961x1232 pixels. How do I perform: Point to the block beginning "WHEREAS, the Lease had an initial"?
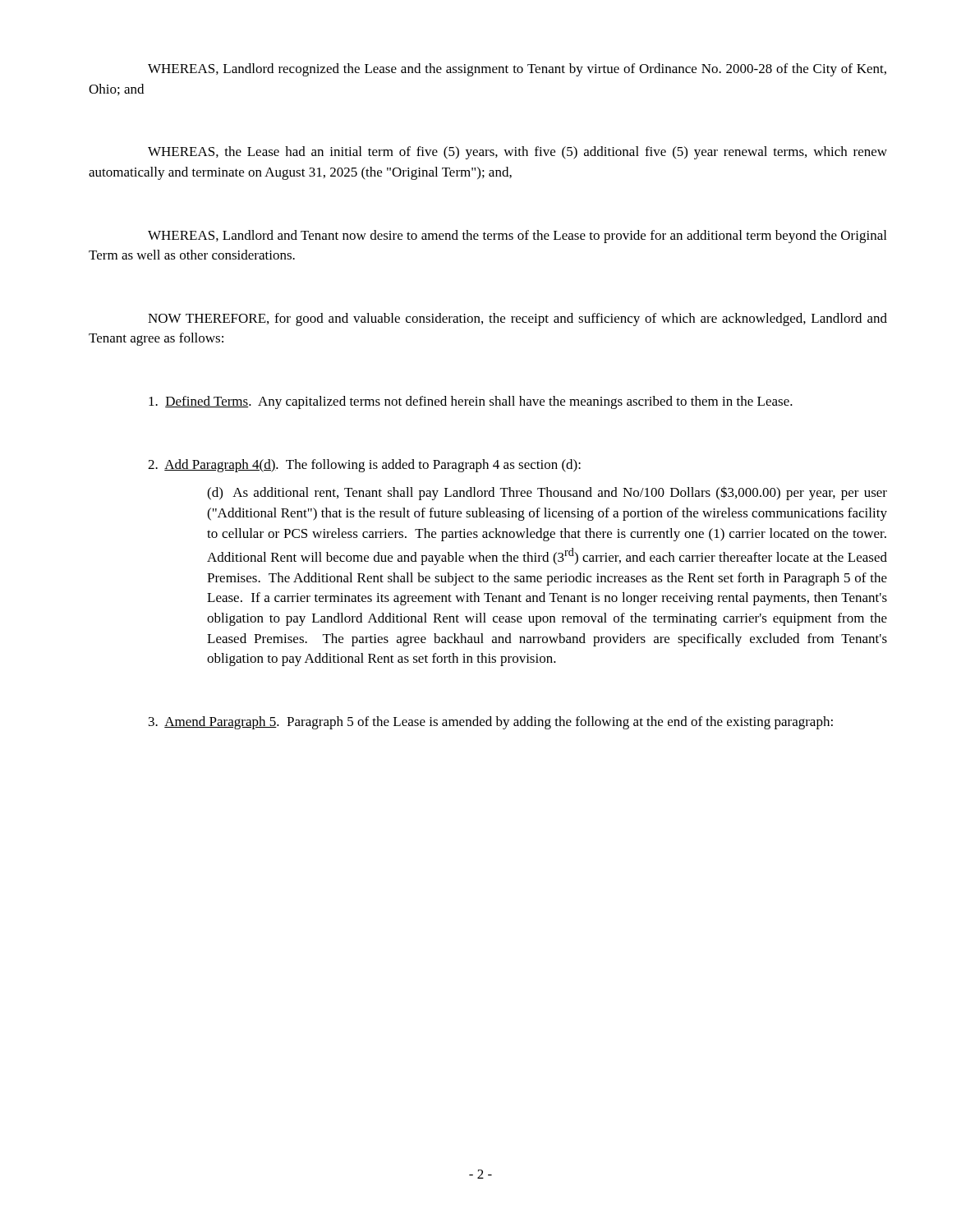pyautogui.click(x=488, y=163)
